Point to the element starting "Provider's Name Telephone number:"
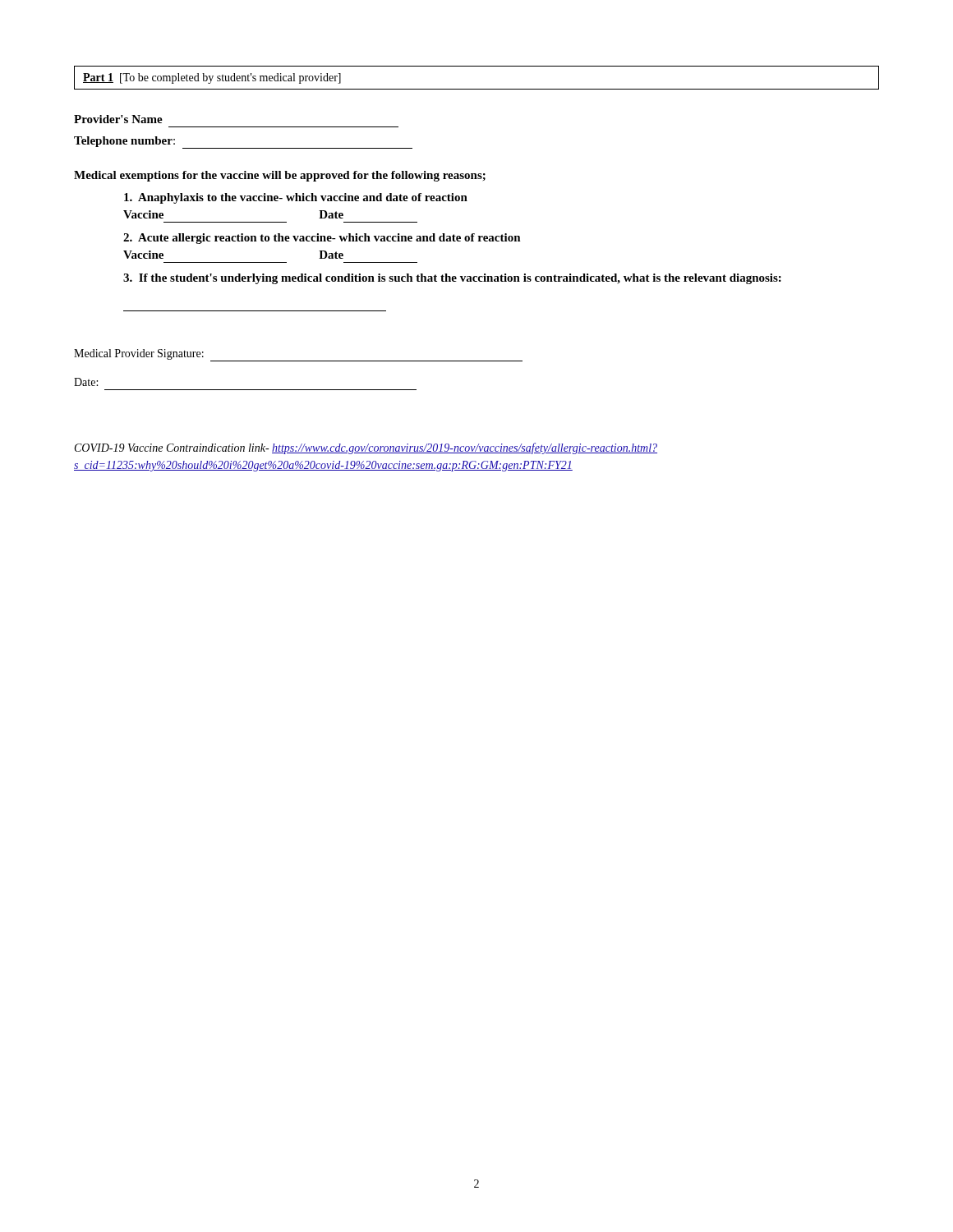Viewport: 953px width, 1232px height. click(x=118, y=119)
